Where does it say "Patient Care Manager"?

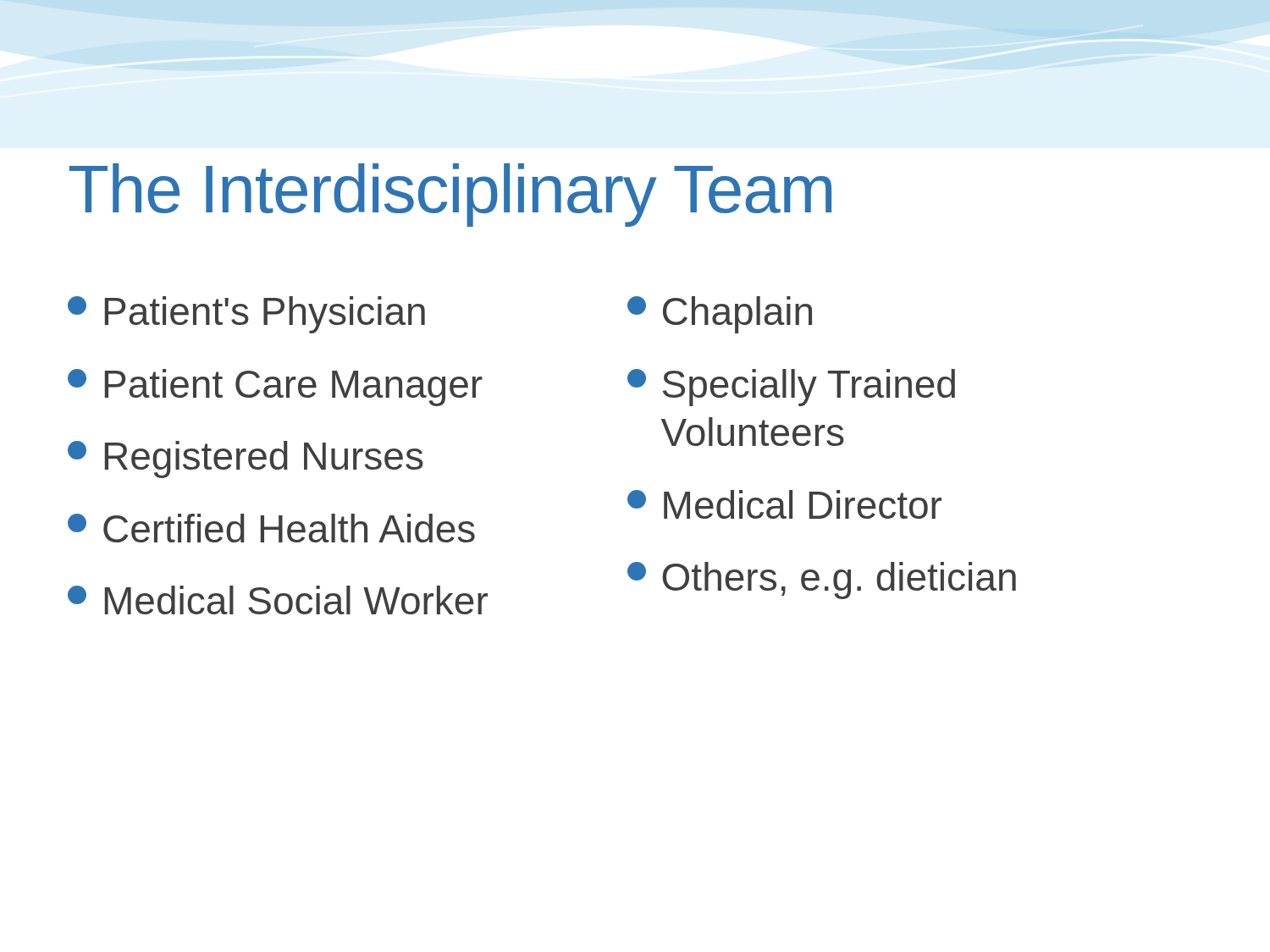point(275,384)
